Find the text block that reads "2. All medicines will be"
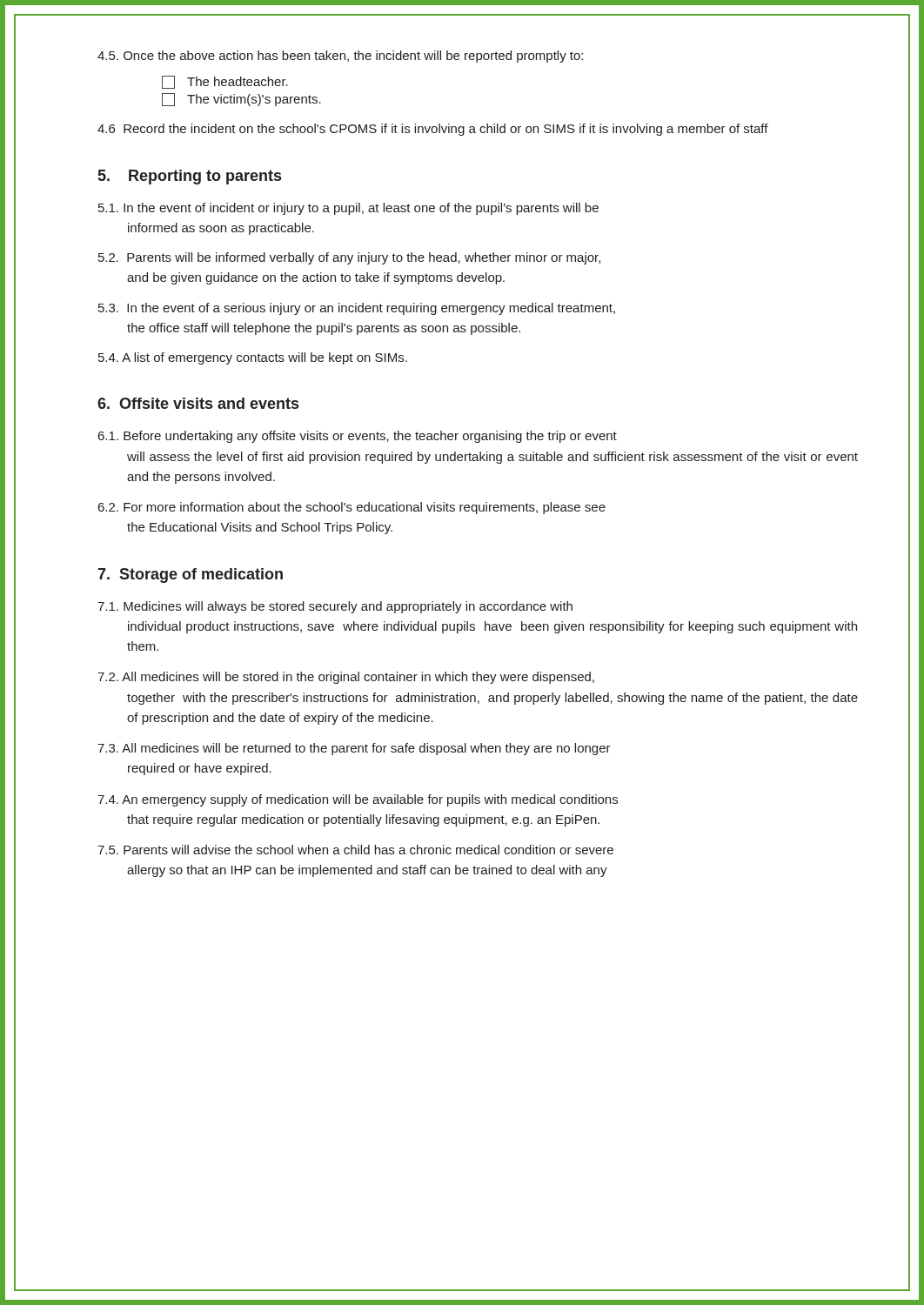The image size is (924, 1305). coord(478,698)
